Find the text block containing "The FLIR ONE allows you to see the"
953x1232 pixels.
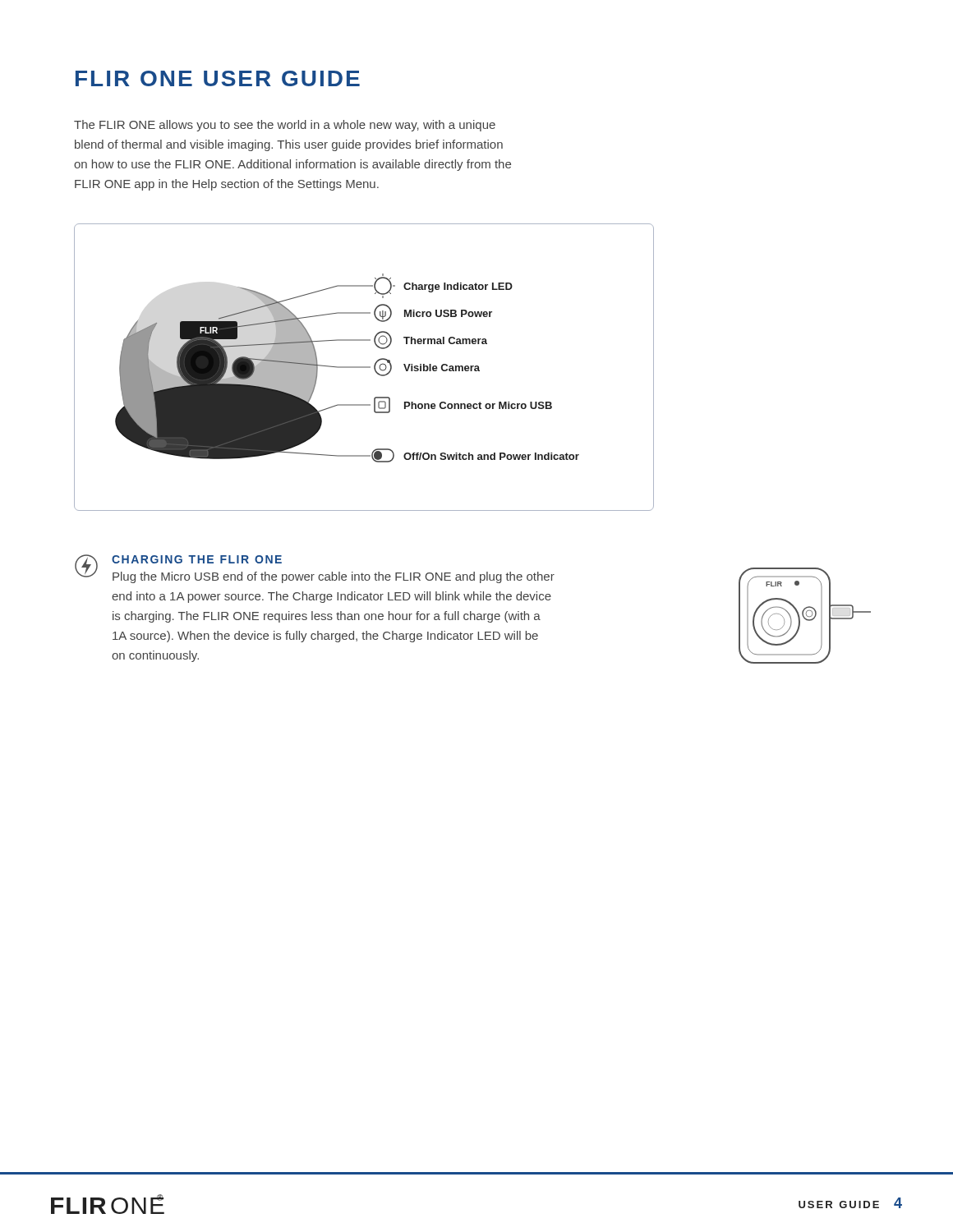pos(293,154)
